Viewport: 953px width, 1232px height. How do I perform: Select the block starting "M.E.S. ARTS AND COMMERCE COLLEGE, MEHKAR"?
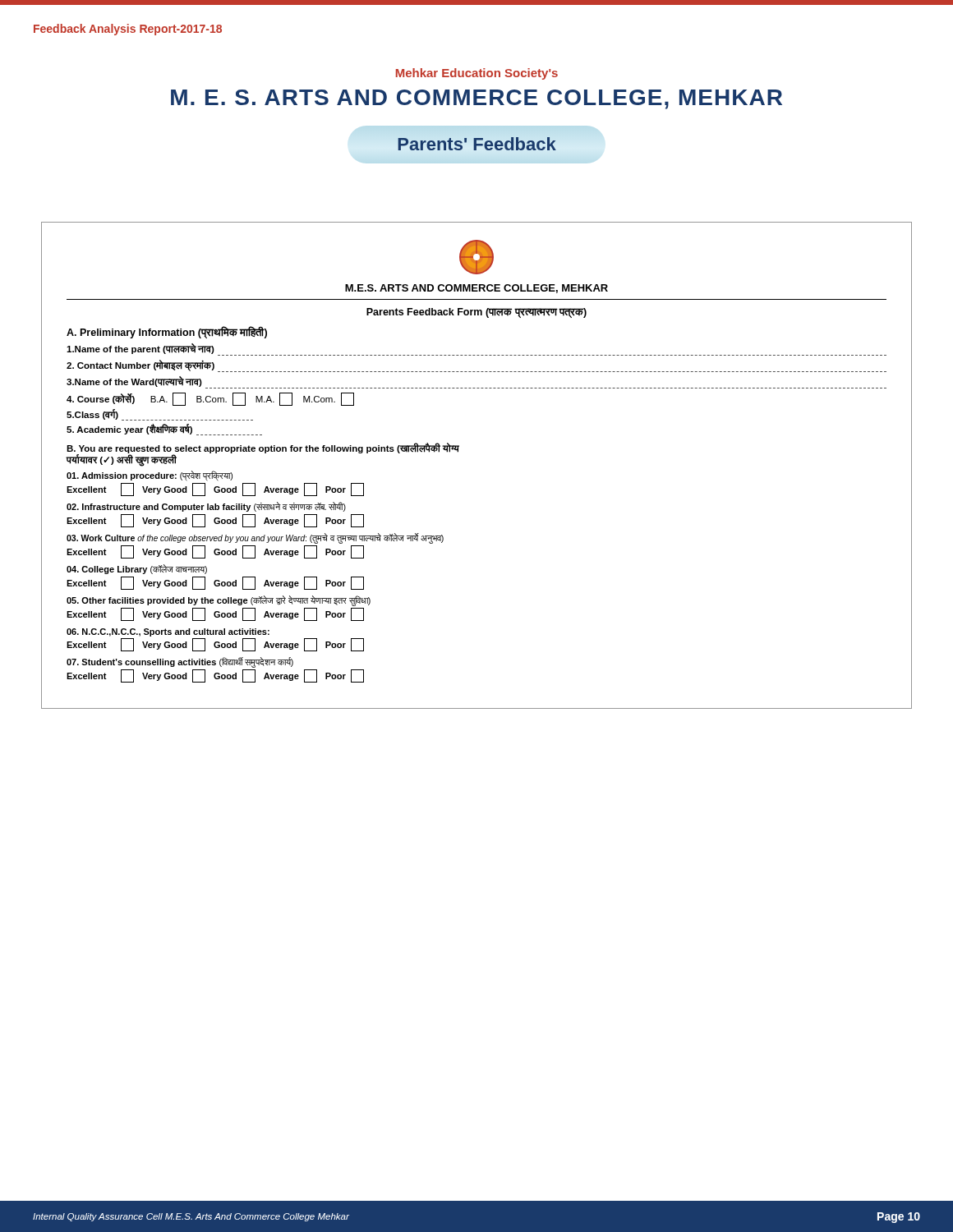click(476, 288)
